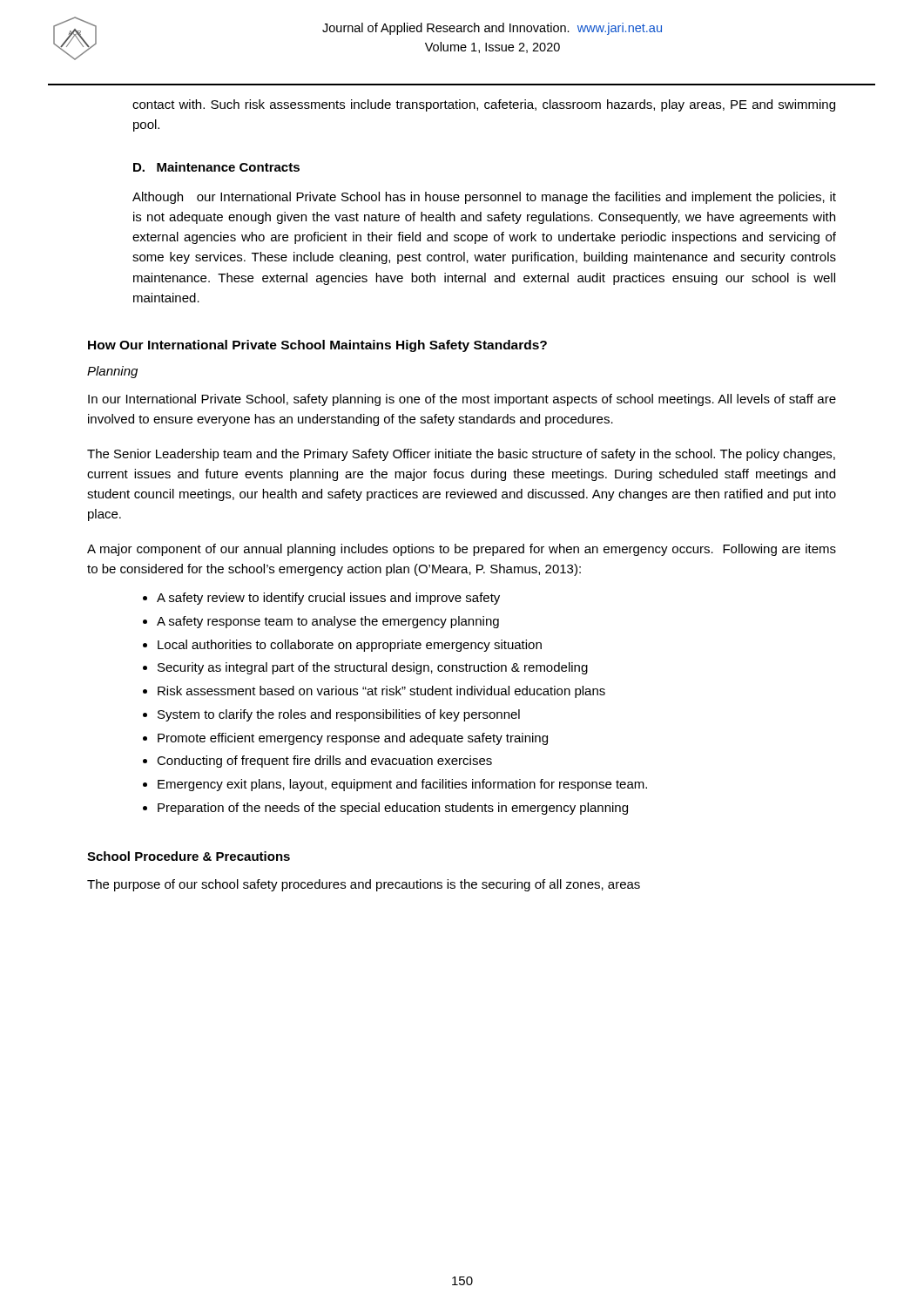924x1307 pixels.
Task: Select the passage starting "Preparation of the needs of the special education"
Action: 393,807
